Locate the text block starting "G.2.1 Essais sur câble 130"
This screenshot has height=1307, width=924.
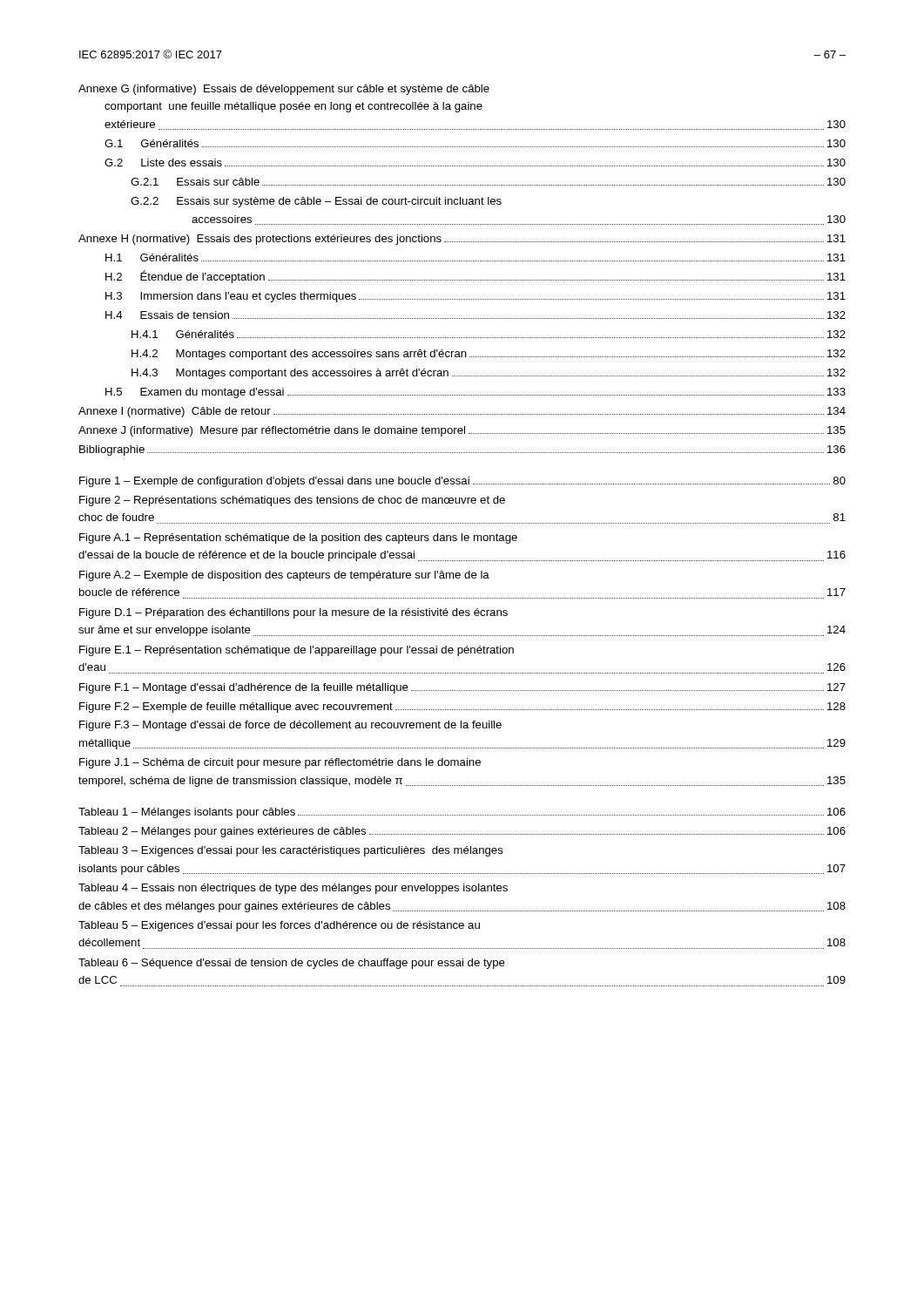coord(488,183)
